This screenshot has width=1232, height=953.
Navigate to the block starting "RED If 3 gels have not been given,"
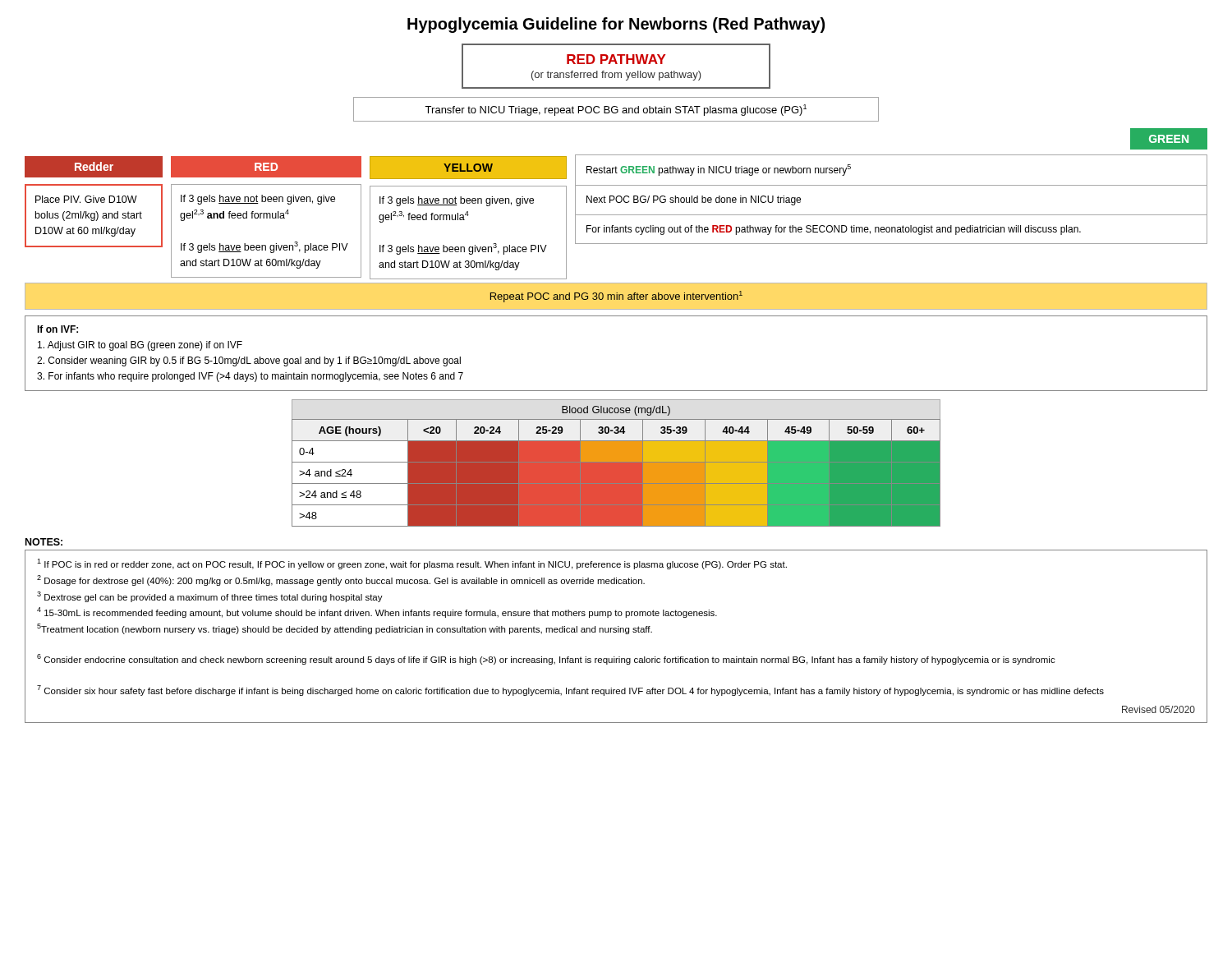266,217
